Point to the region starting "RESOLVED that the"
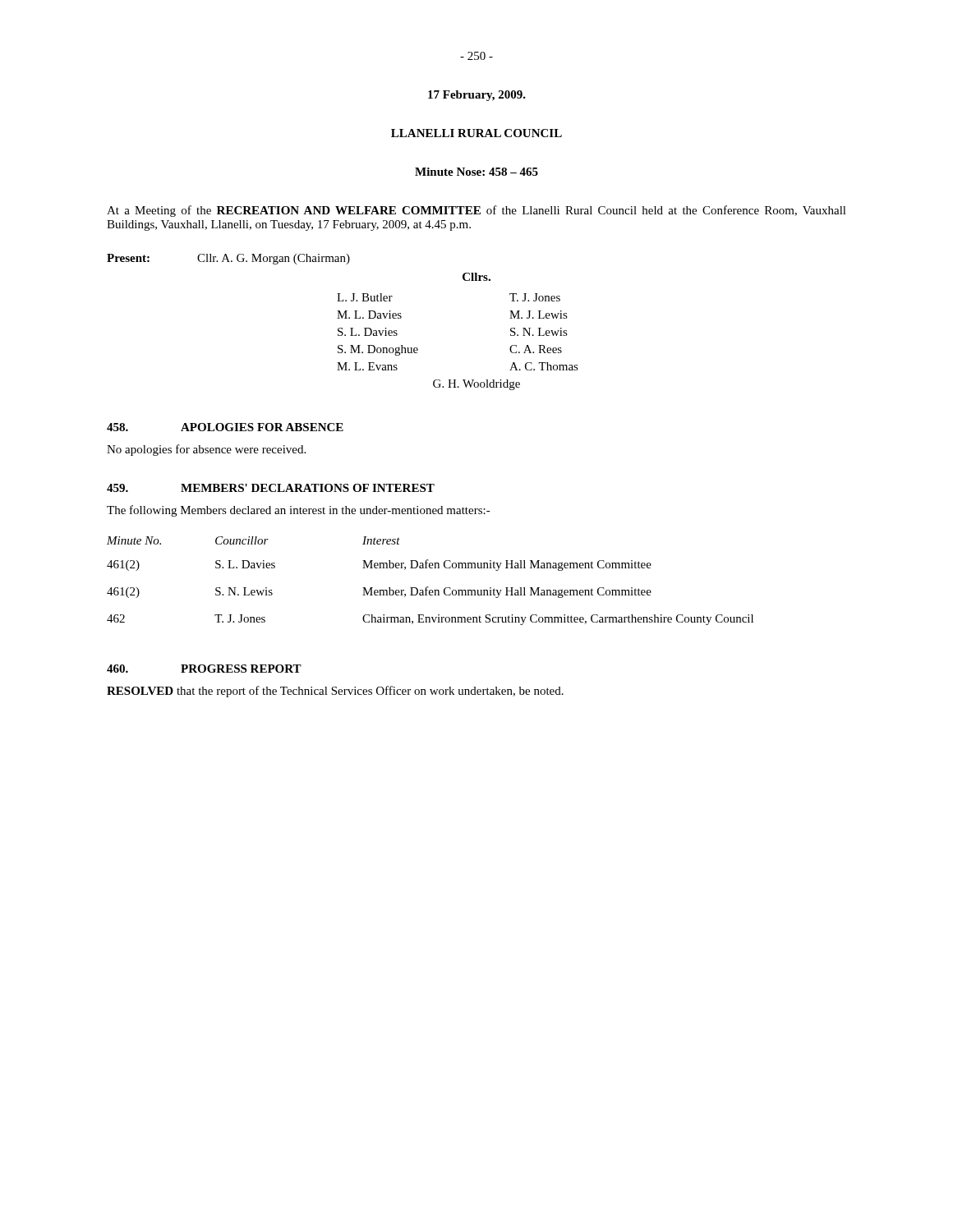Screen dimensions: 1232x953 coord(335,691)
